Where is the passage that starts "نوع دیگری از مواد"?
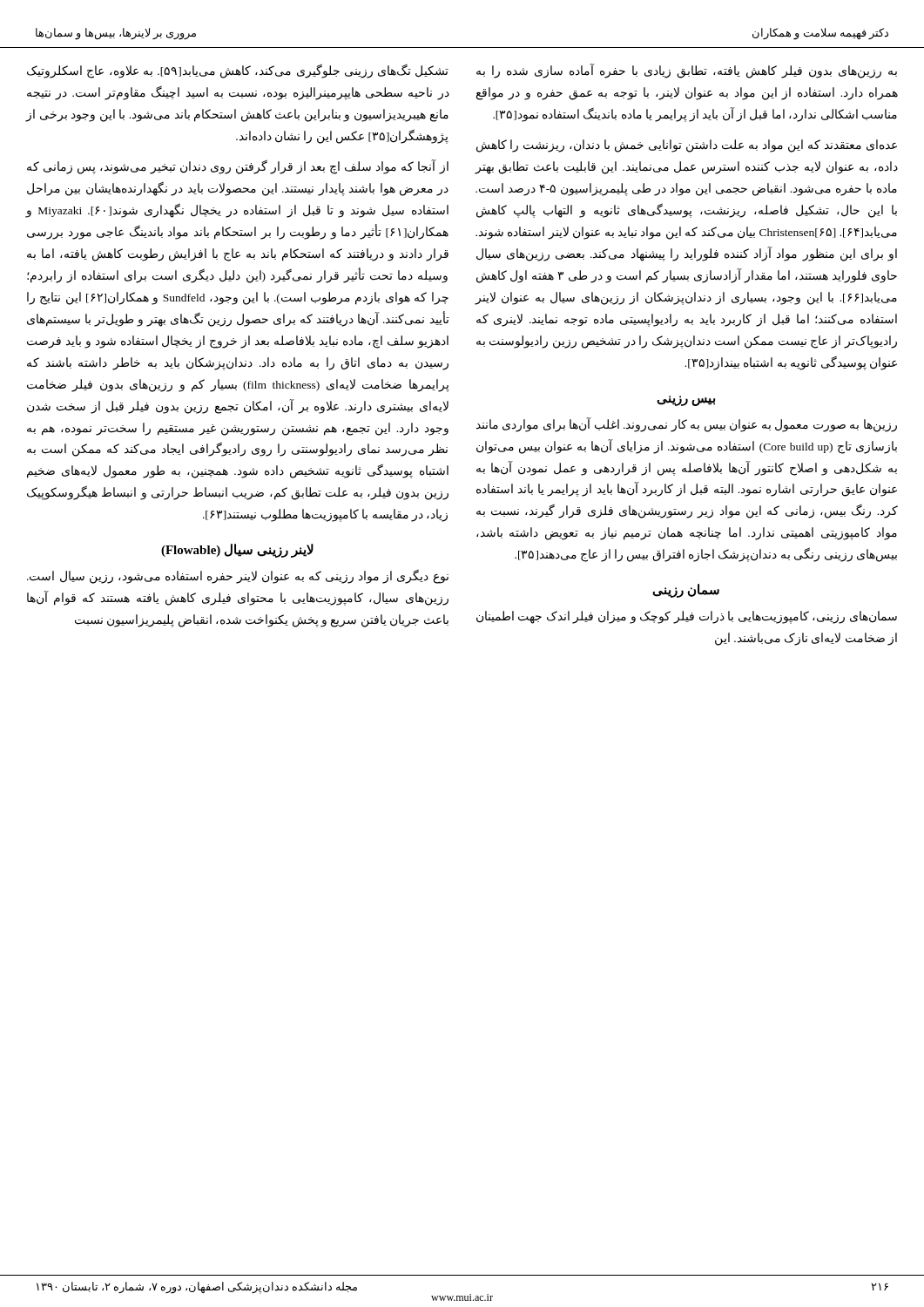924x1307 pixels. tap(238, 598)
